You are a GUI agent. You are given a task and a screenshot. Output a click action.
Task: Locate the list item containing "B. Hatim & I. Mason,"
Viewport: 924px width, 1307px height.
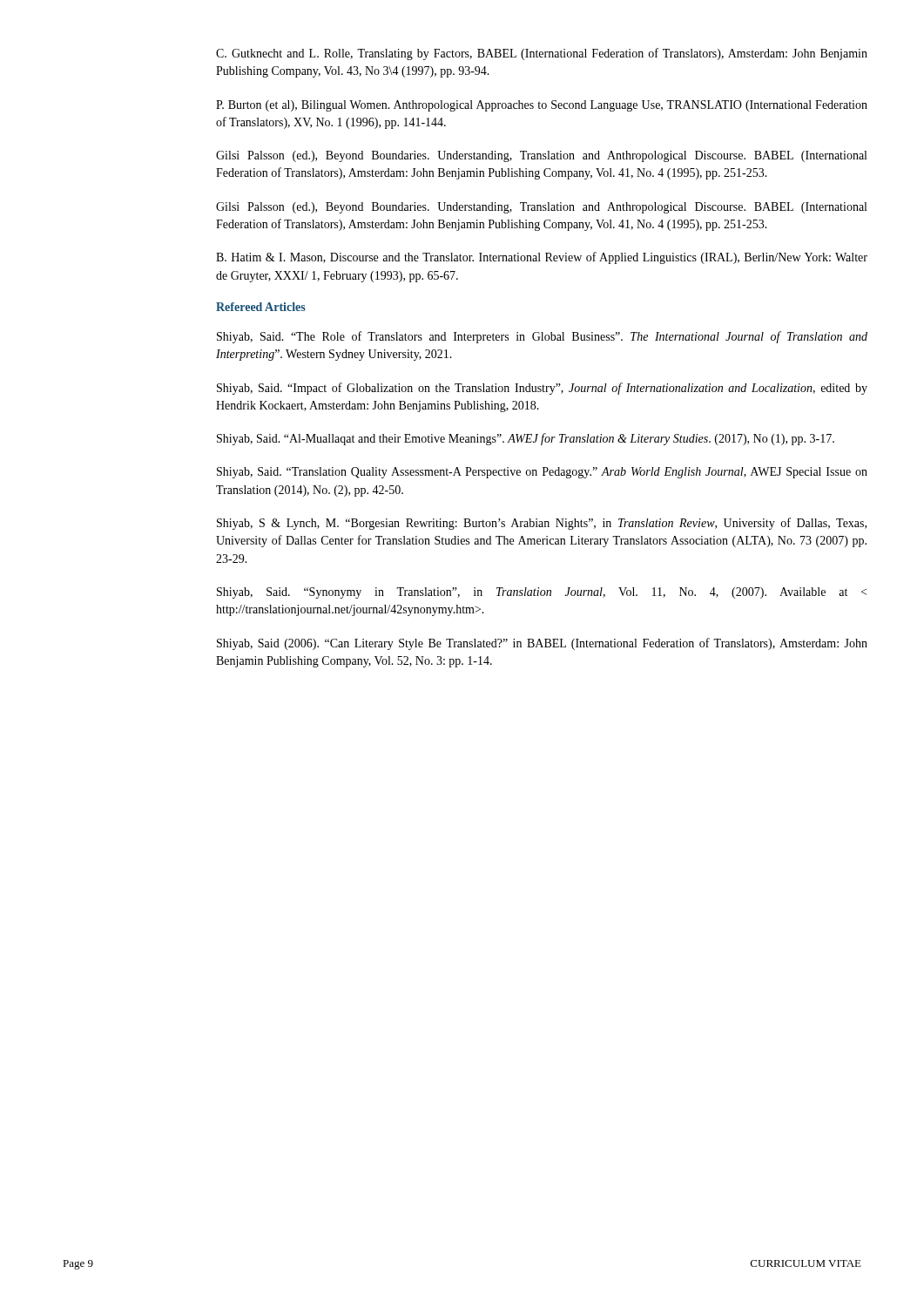[x=542, y=267]
